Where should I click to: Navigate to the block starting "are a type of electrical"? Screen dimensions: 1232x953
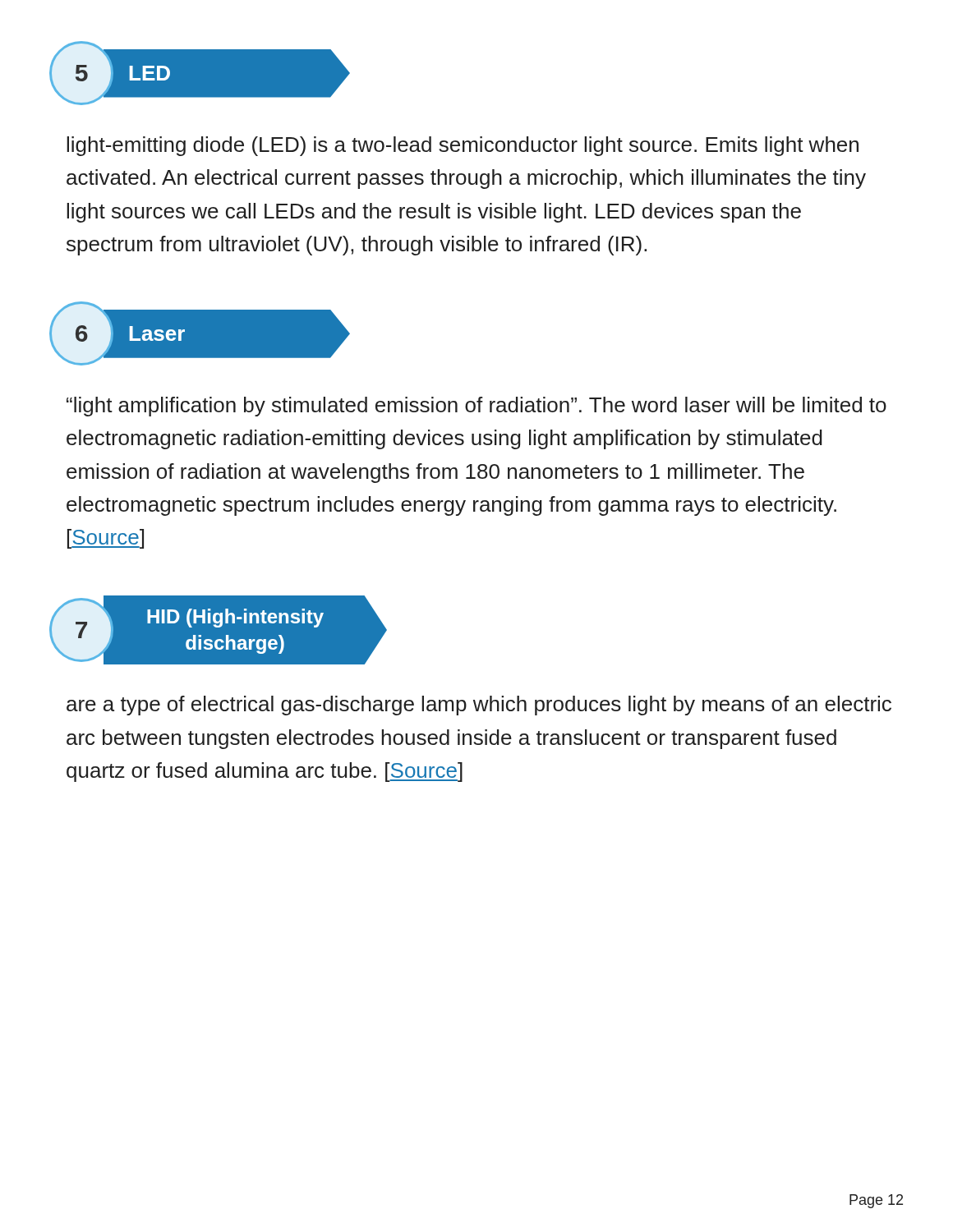click(x=479, y=737)
